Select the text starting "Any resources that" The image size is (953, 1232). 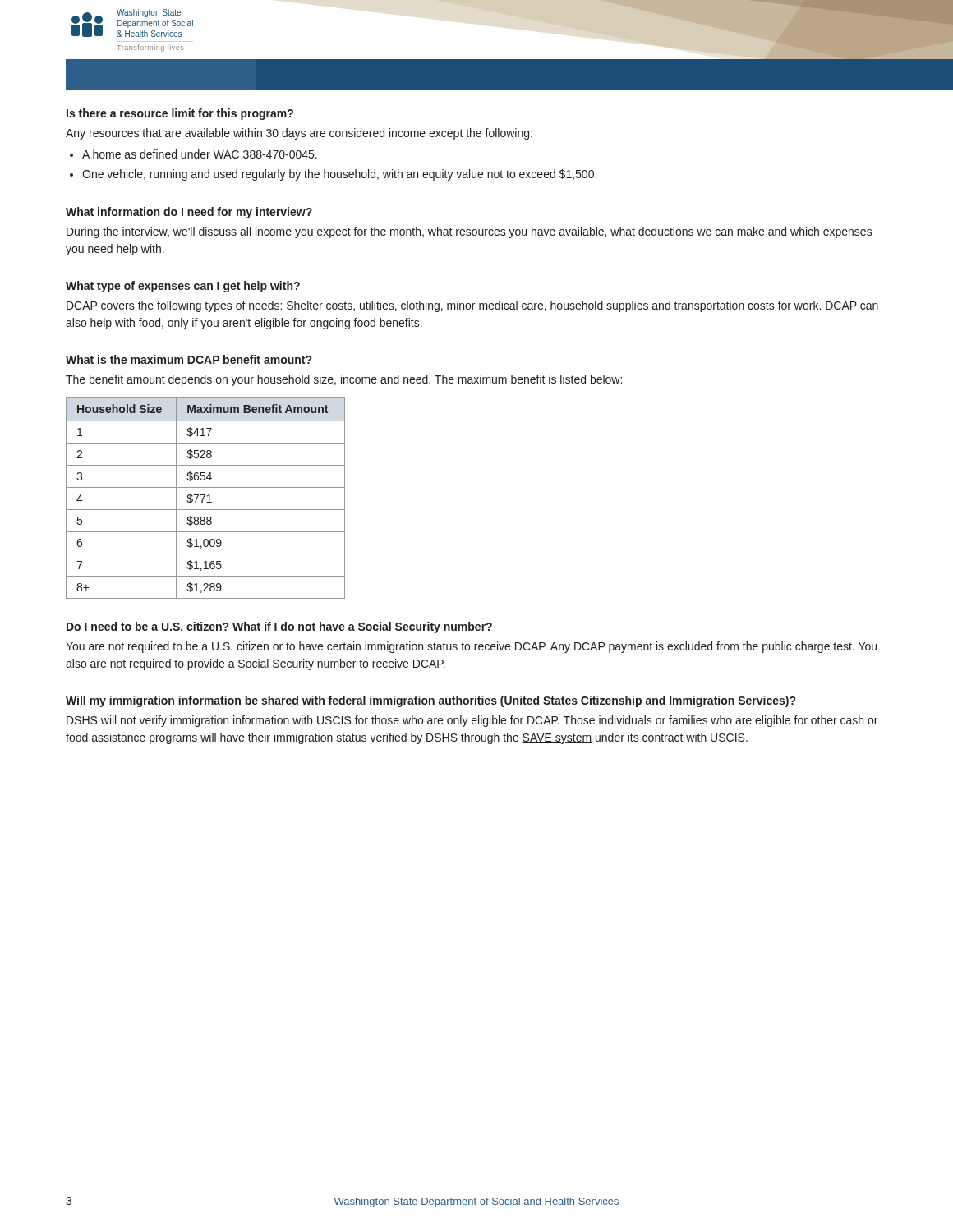coord(299,133)
